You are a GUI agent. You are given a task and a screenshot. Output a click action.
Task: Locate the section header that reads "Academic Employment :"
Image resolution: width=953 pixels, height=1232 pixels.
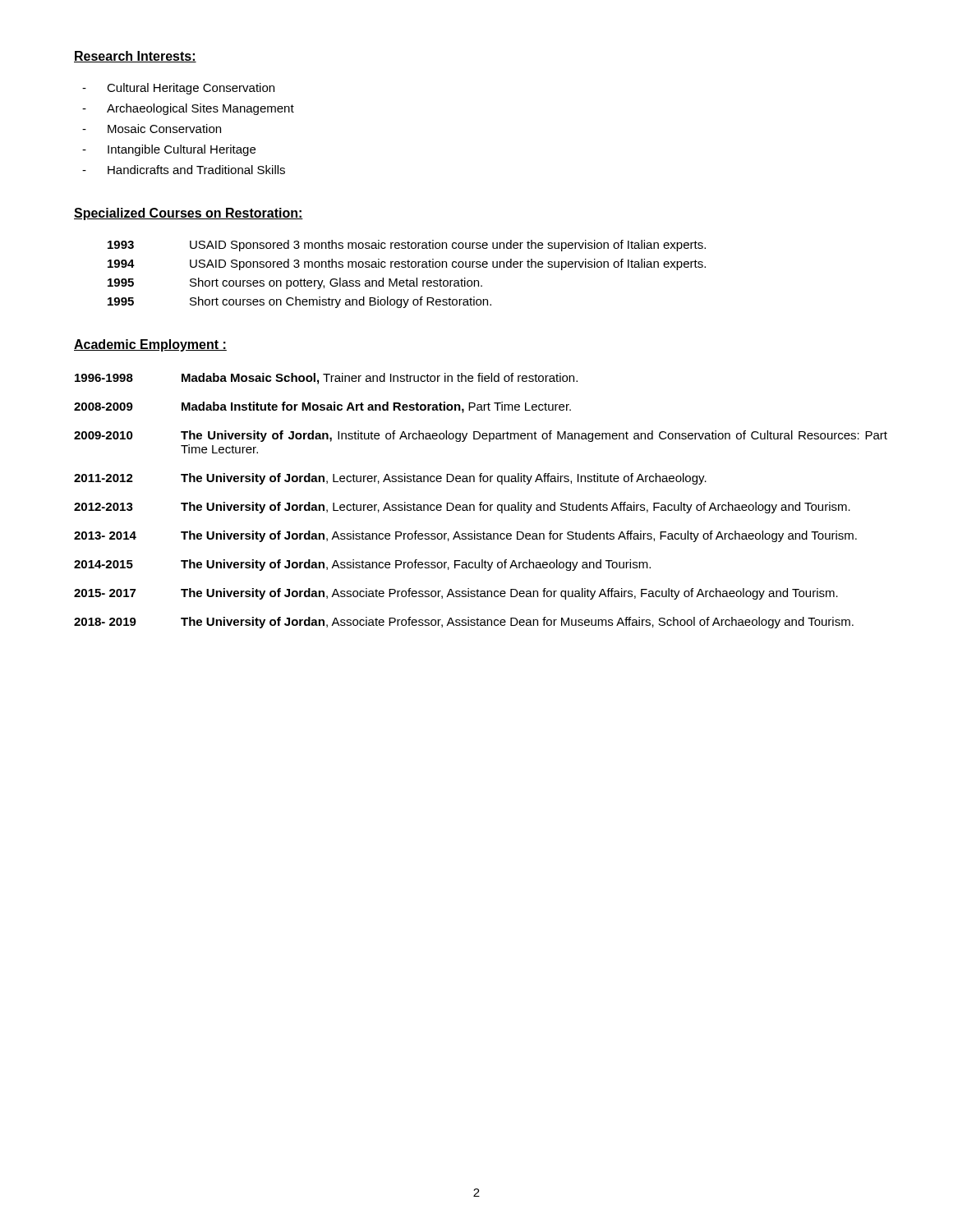tap(150, 345)
